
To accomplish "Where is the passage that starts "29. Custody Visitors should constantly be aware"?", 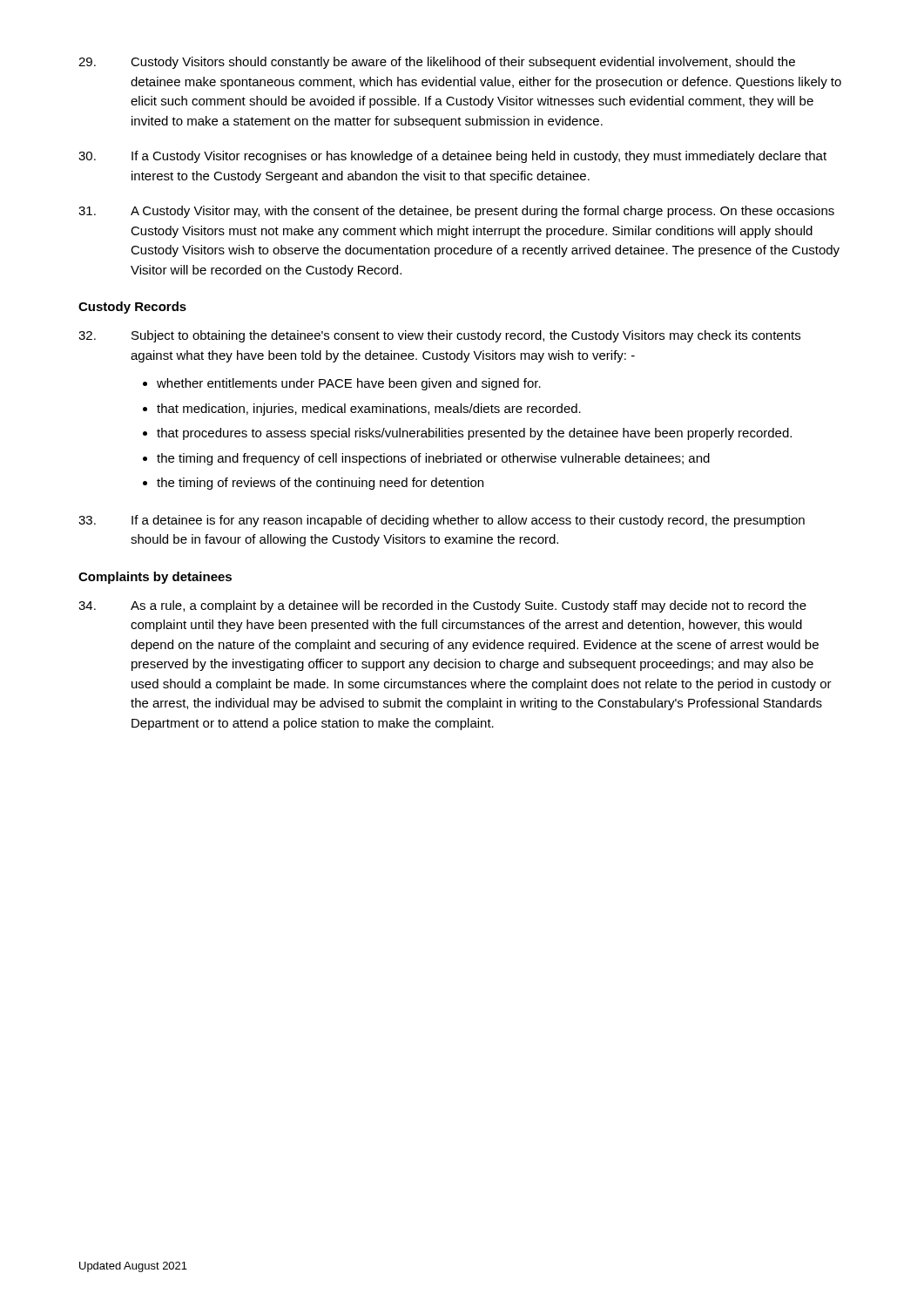I will [x=462, y=91].
